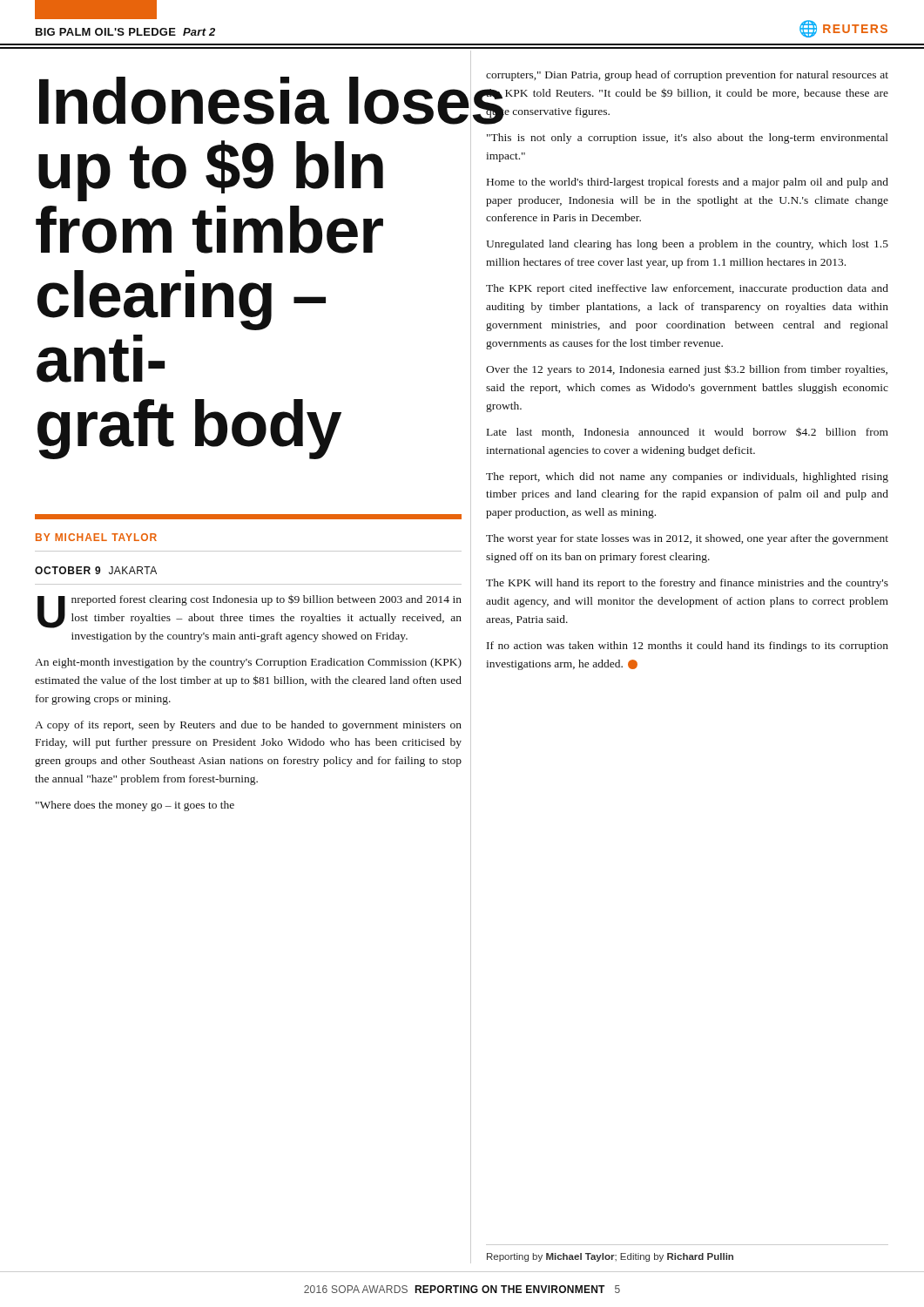The height and width of the screenshot is (1307, 924).
Task: Where is the passage that starts "Late last month, Indonesia announced it"?
Action: pyautogui.click(x=687, y=441)
